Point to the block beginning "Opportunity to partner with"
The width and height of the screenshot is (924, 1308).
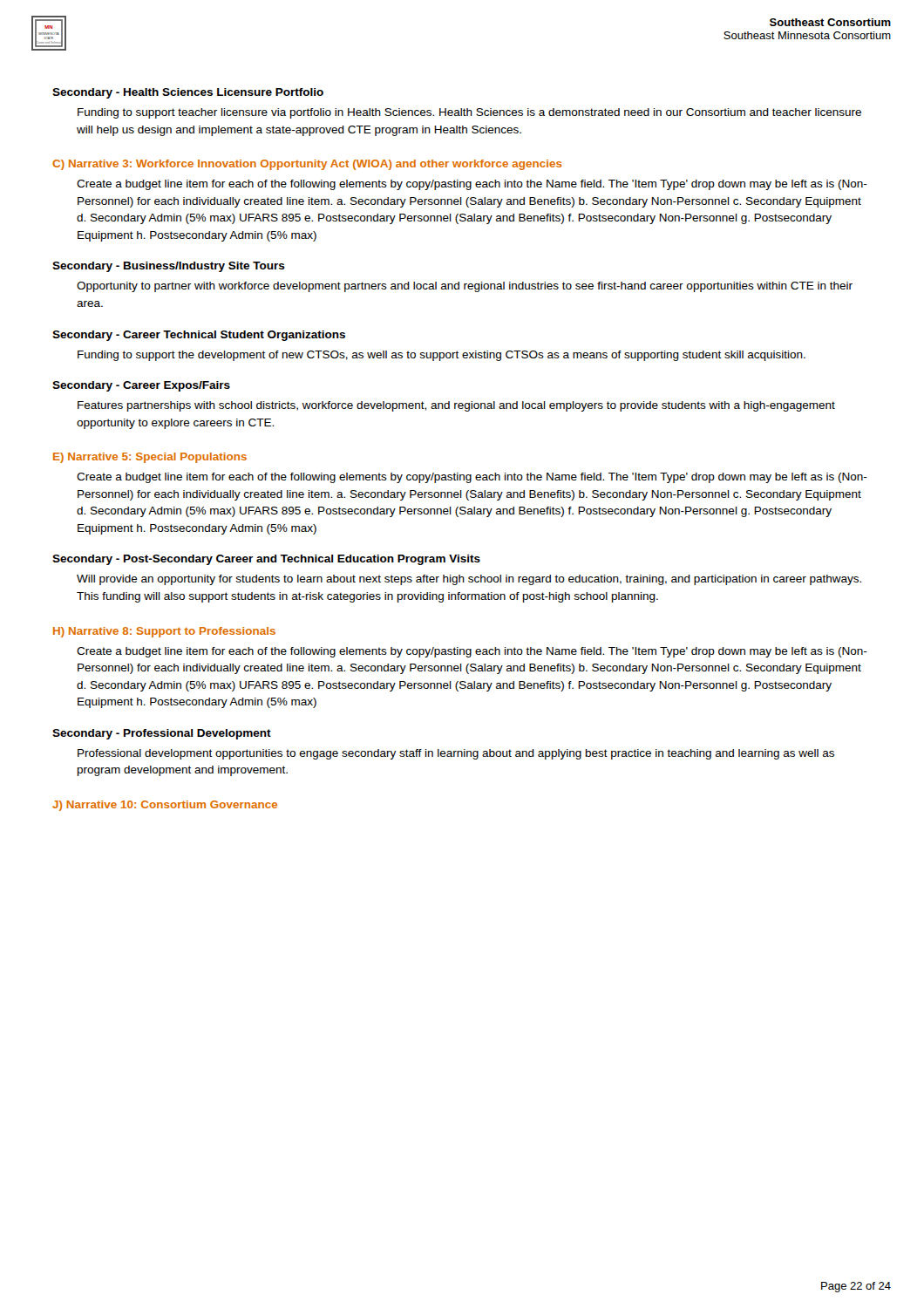pos(465,294)
